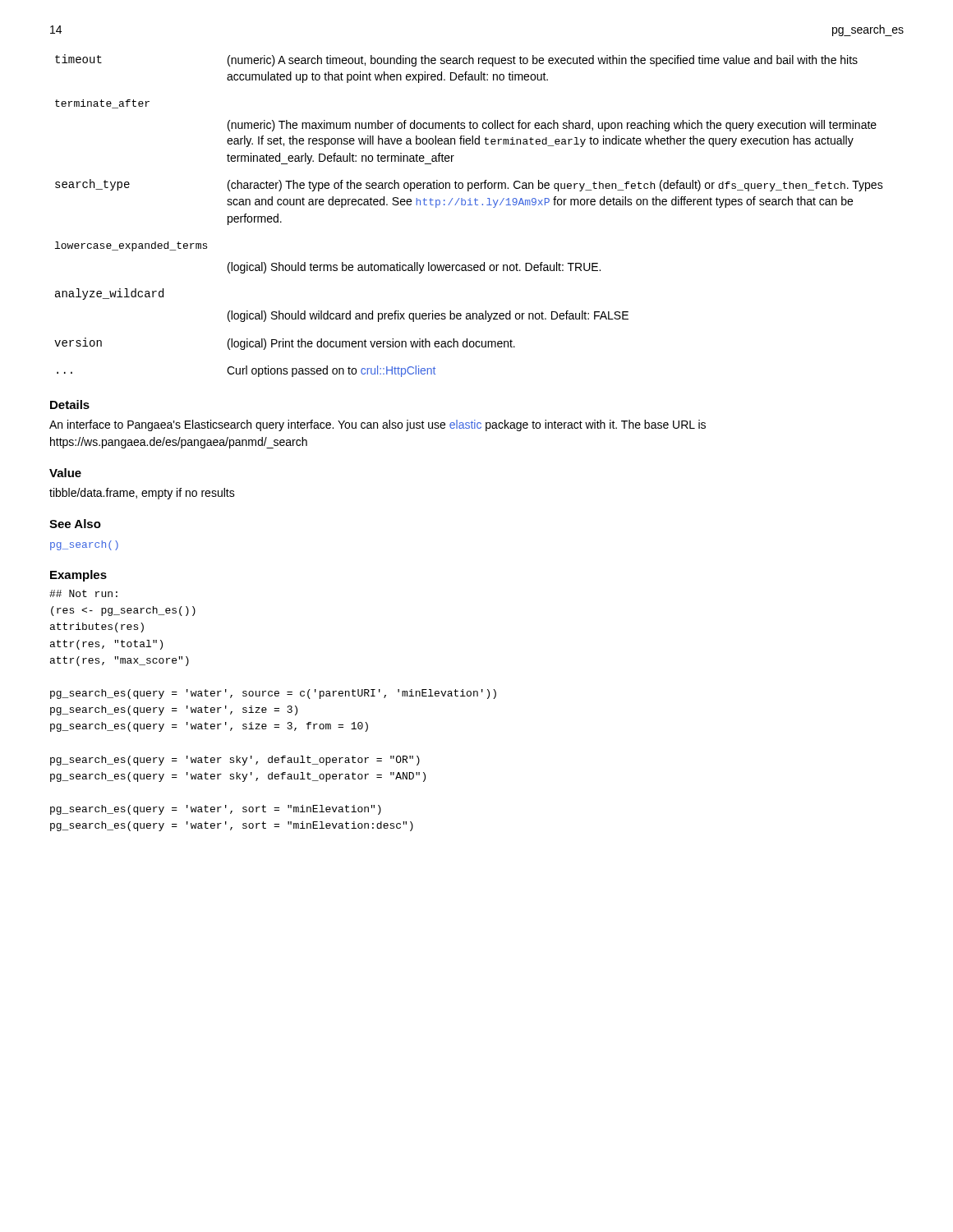Select the block starting "An interface to"
This screenshot has width=953, height=1232.
pyautogui.click(x=378, y=433)
